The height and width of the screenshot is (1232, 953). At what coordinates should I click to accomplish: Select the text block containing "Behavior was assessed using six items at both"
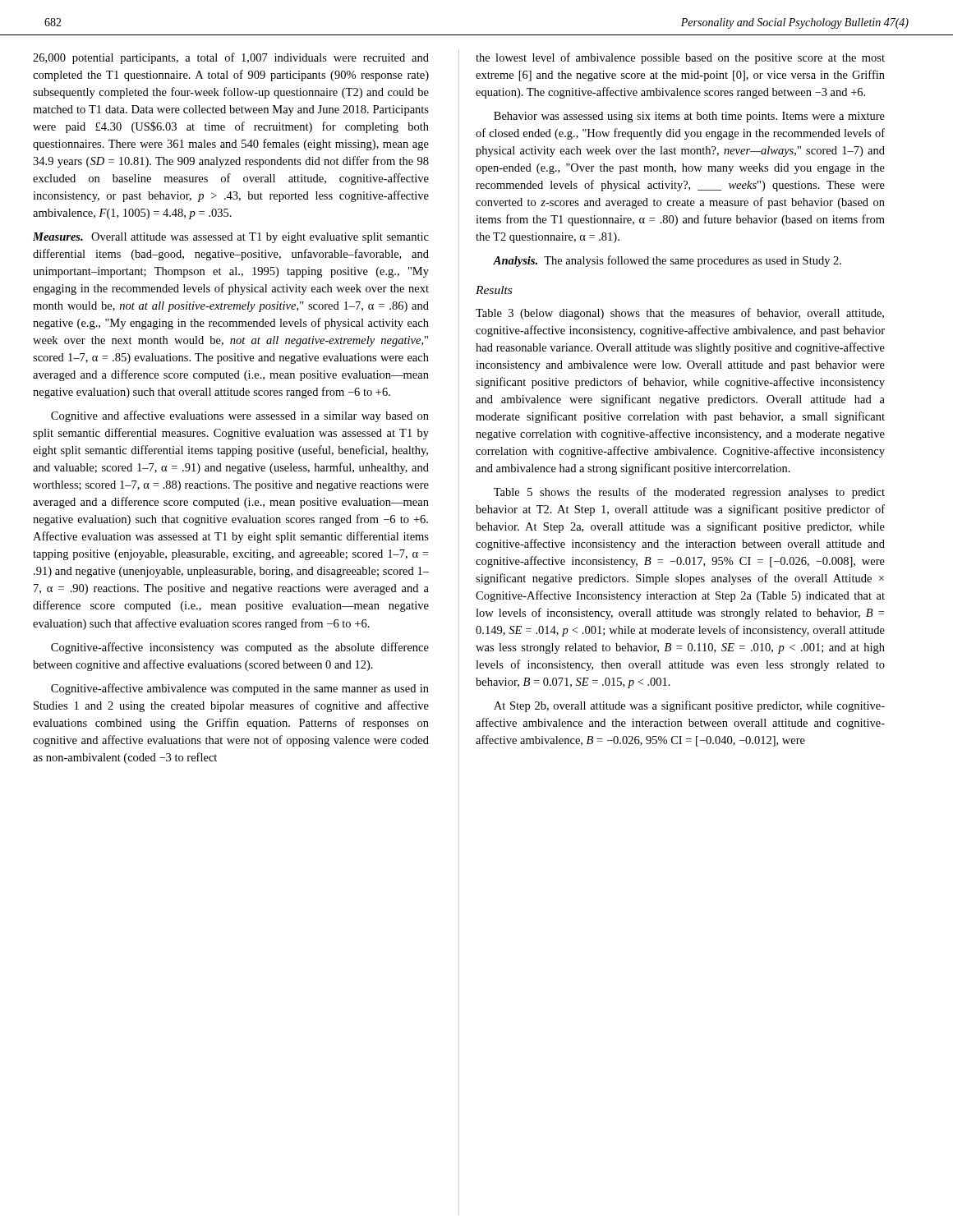coord(680,177)
